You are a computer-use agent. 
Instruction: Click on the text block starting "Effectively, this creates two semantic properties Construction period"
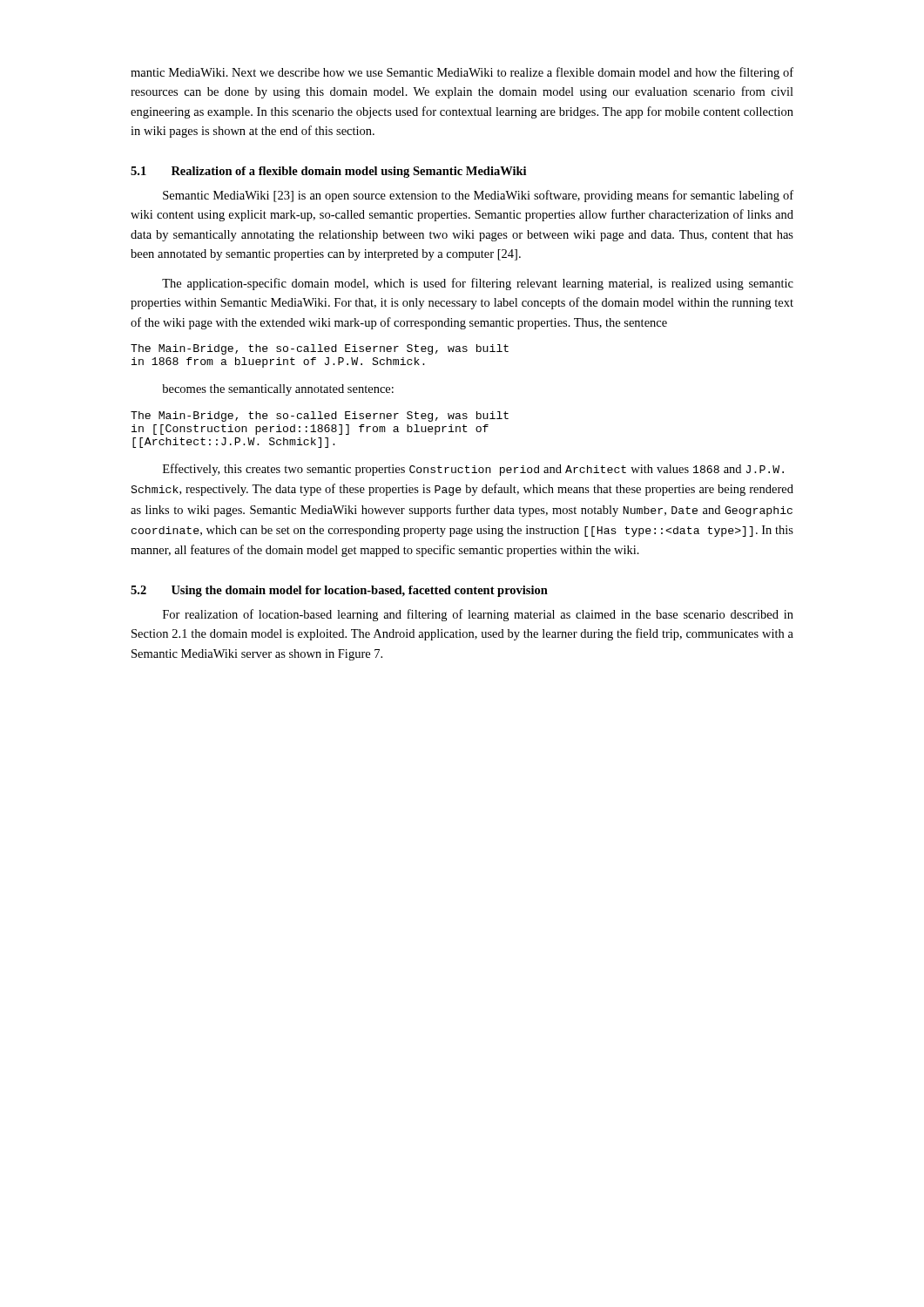point(462,510)
